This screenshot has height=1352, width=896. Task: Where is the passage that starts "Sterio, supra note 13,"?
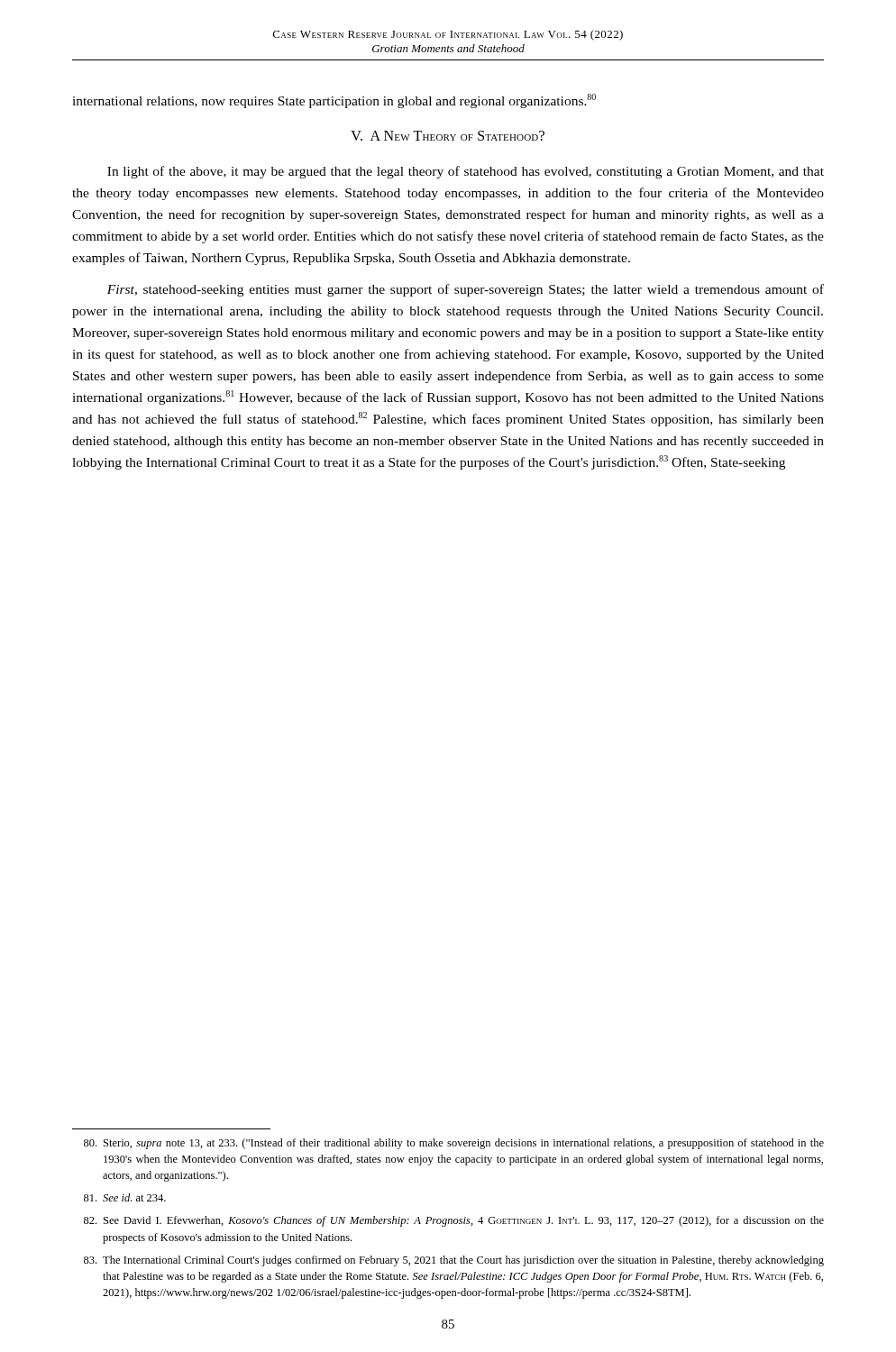click(448, 1215)
